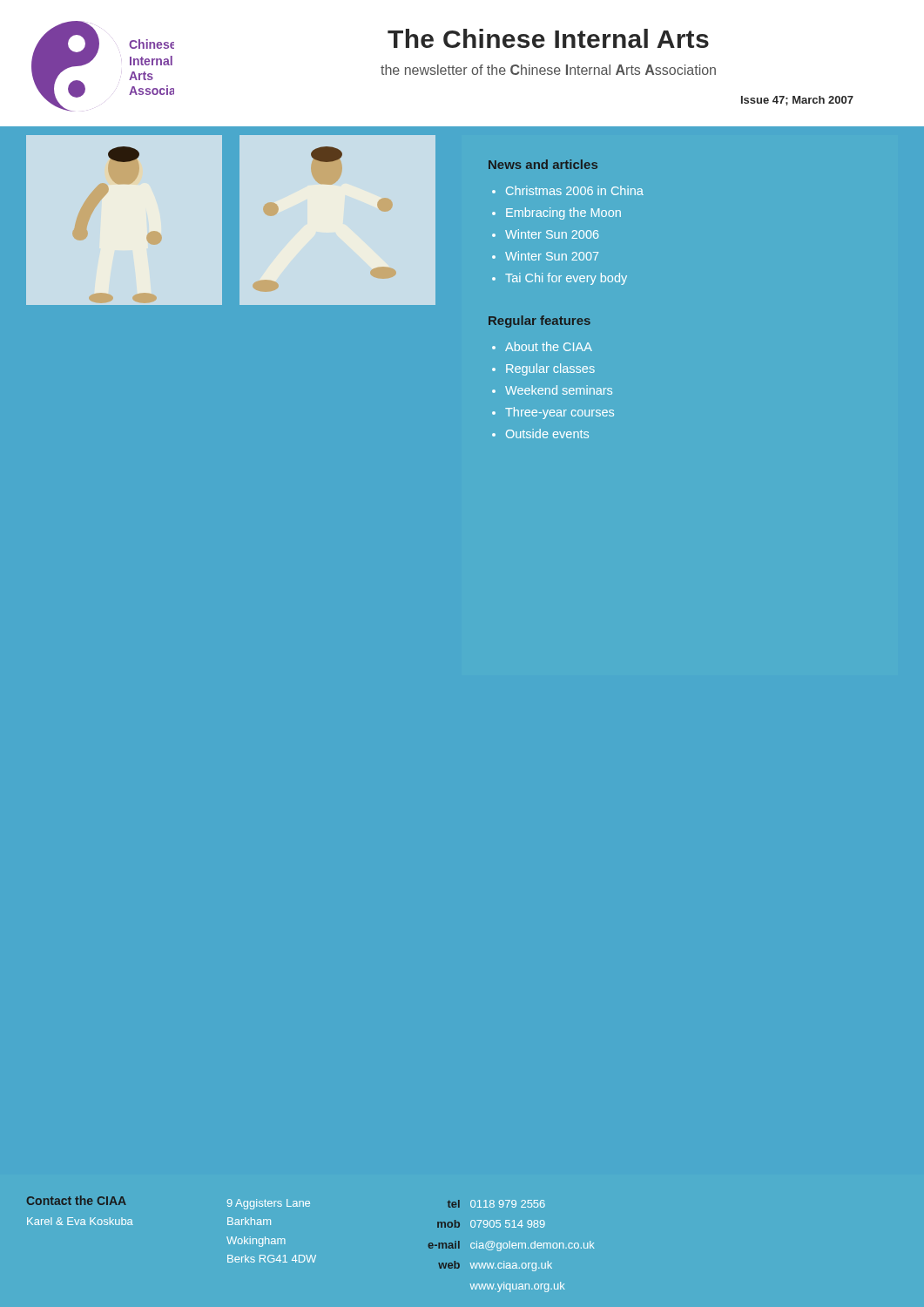Locate the block starting "News and articles"
The image size is (924, 1307).
(543, 164)
